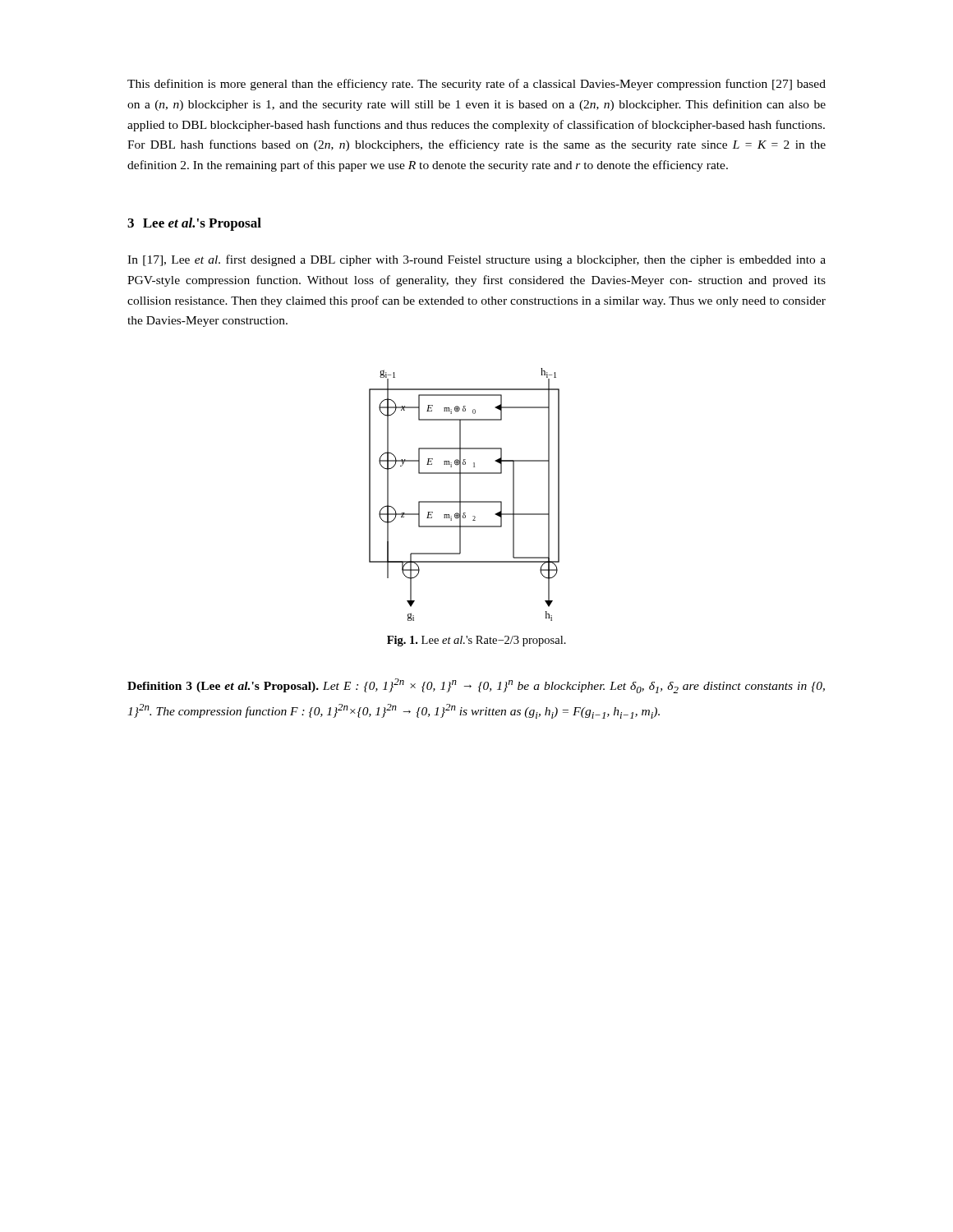953x1232 pixels.
Task: Locate the block of text that opens with "Definition 3 (Lee et al.'s Proposal). Let E"
Action: [476, 698]
